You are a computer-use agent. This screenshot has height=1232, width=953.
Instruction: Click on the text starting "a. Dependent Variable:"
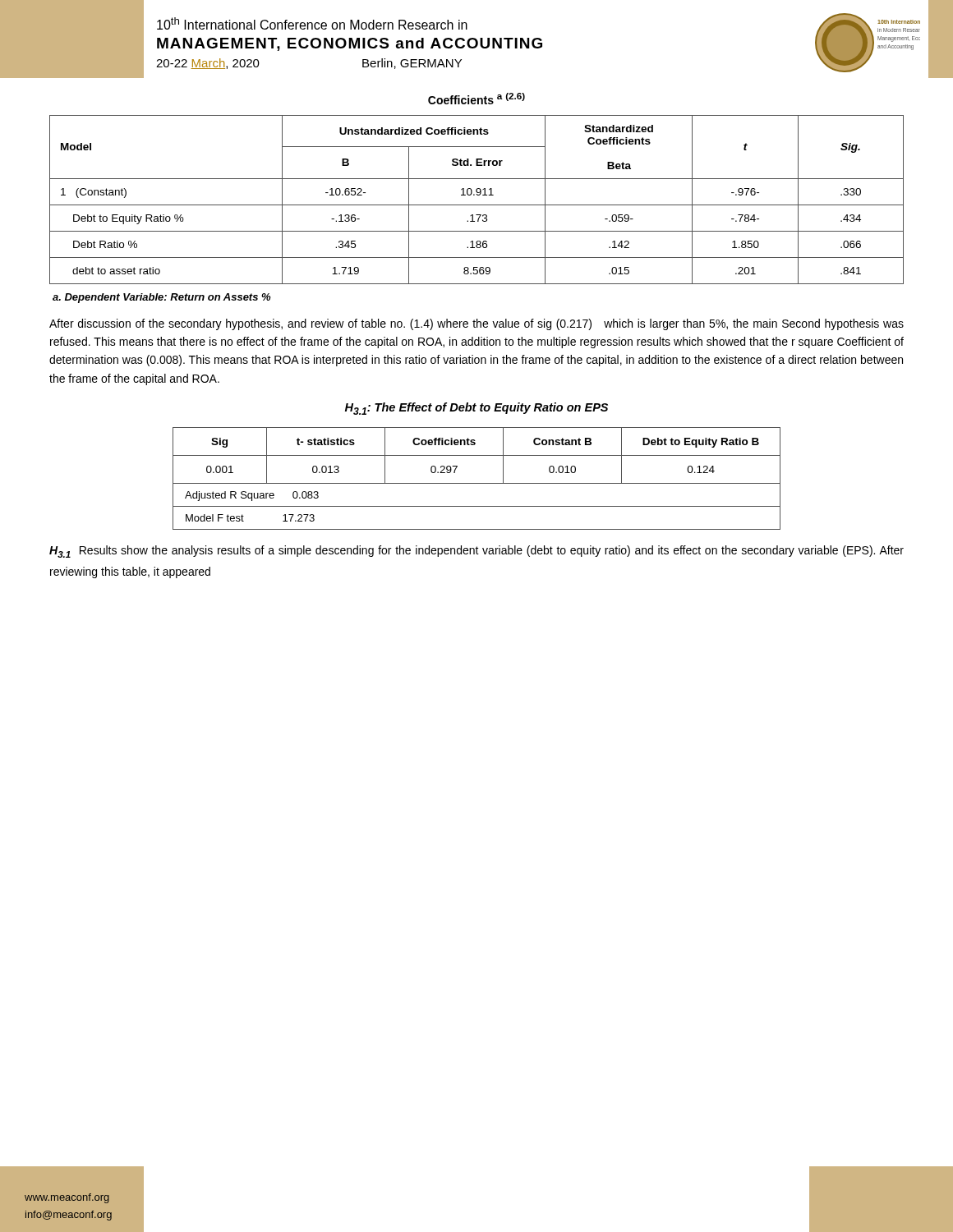[162, 297]
